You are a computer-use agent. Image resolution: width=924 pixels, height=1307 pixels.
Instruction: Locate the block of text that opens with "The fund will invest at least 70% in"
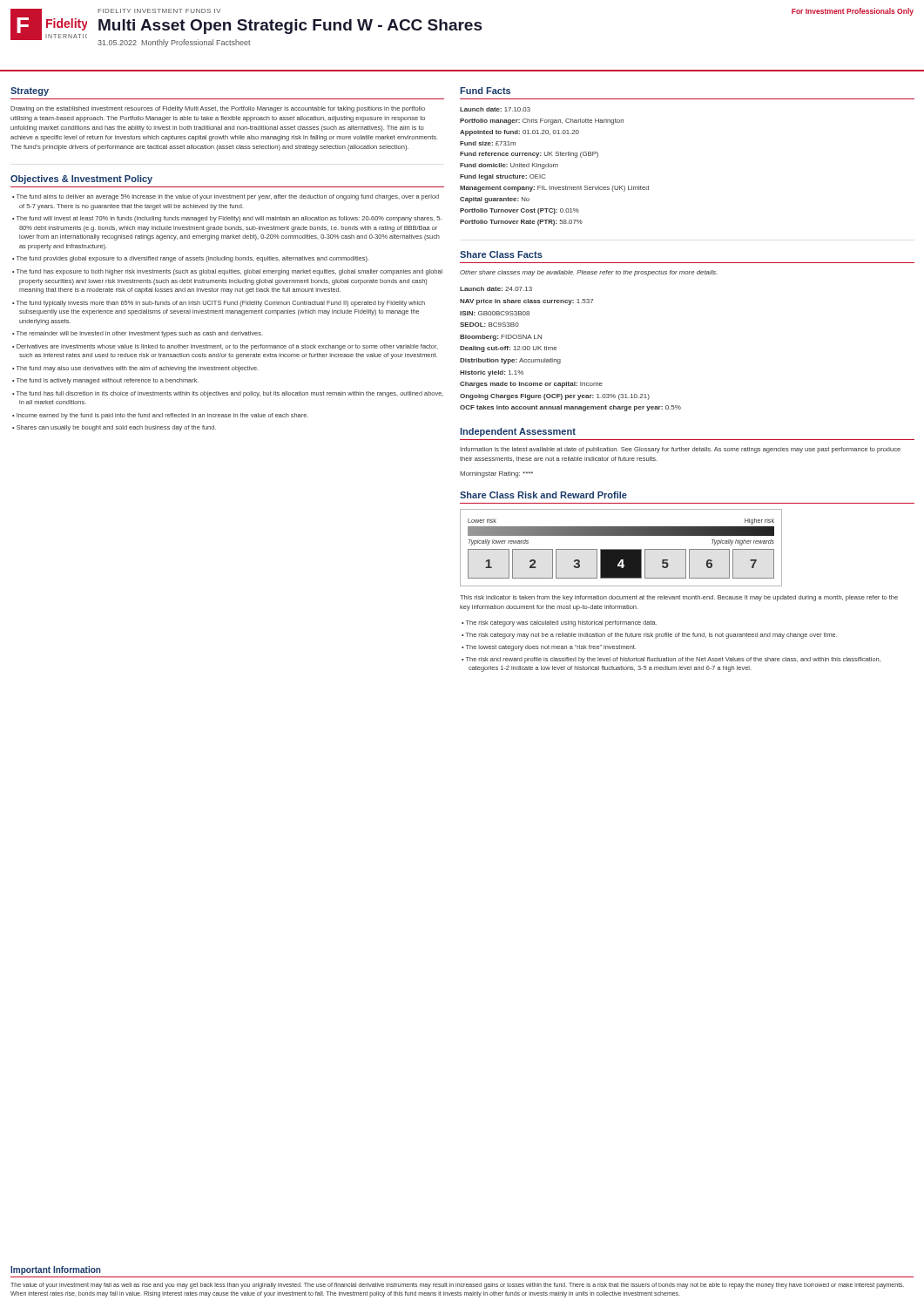(229, 232)
